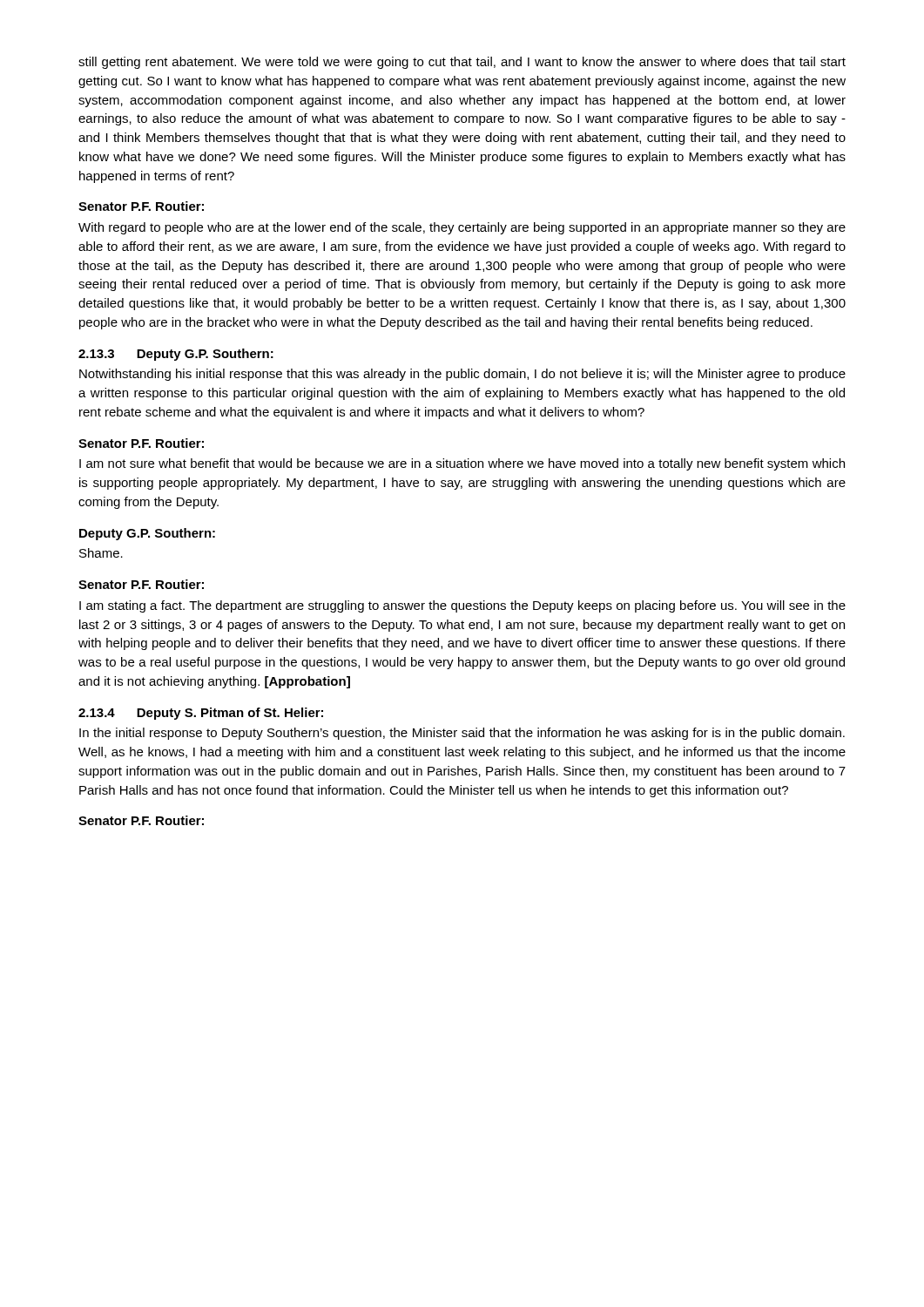Find the section header on this page that starts "2.13.3 Deputy G.P."

point(176,353)
